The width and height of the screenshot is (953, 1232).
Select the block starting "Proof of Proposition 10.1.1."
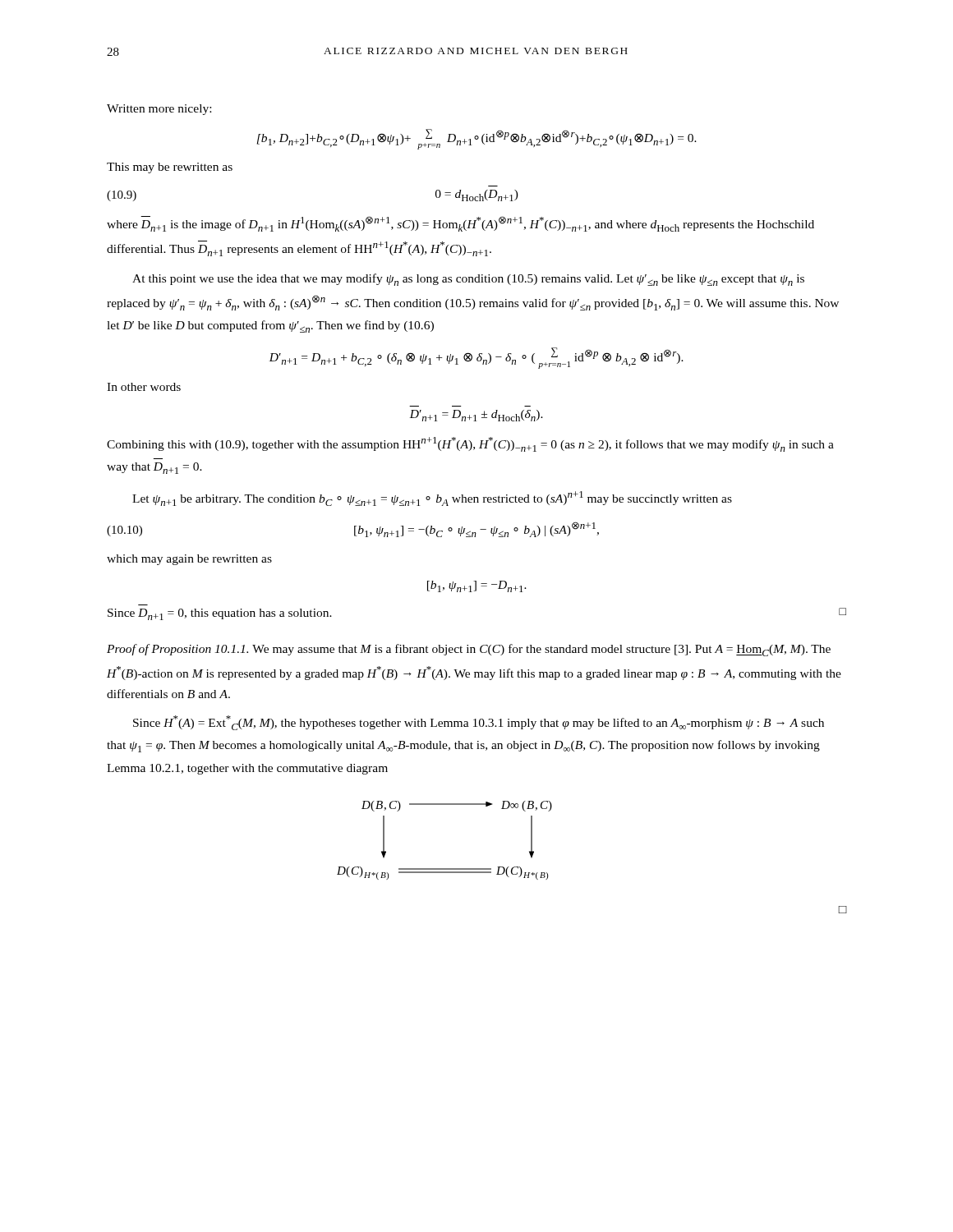476,671
